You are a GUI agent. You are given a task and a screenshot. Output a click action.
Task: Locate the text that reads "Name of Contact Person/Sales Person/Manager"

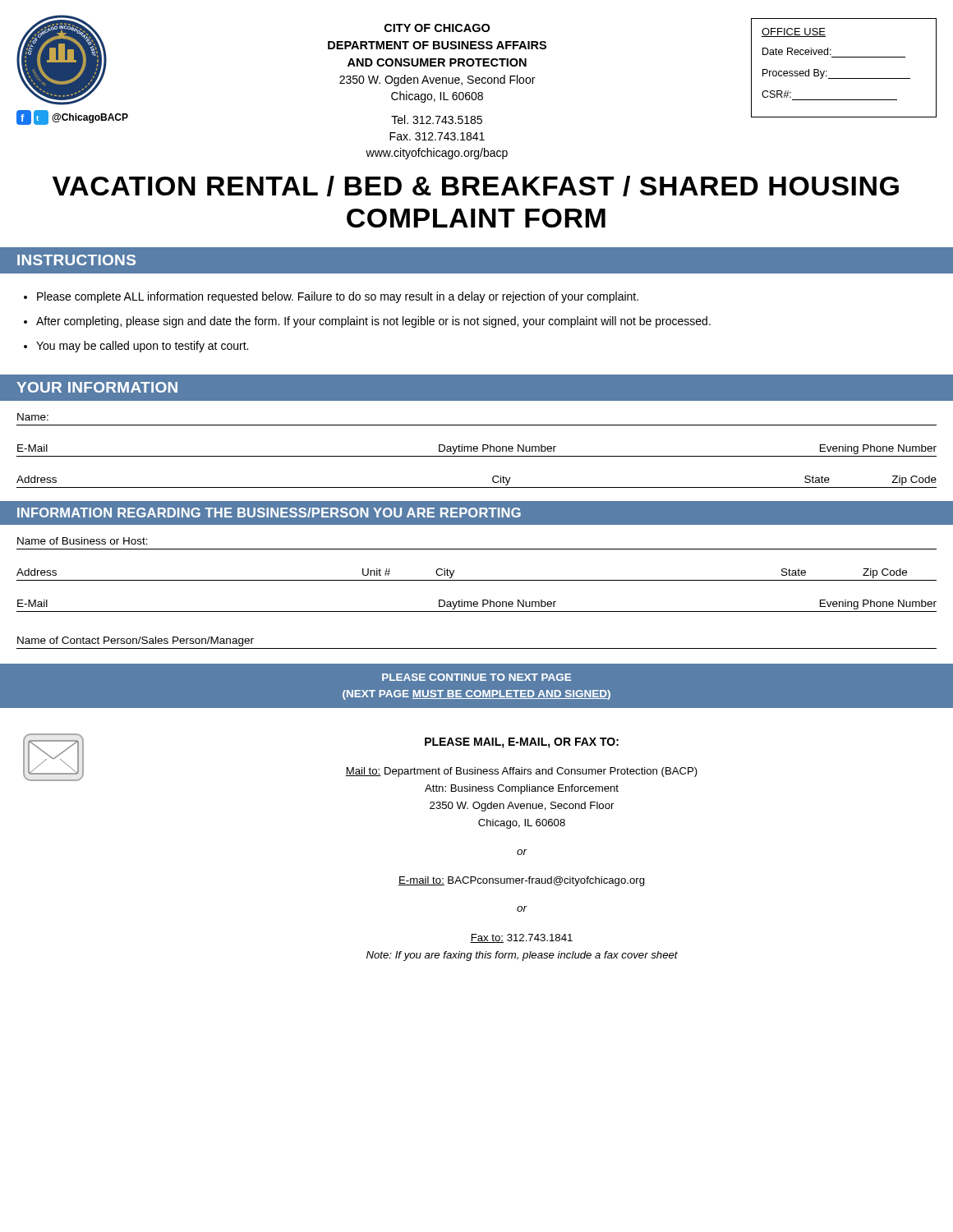(135, 640)
